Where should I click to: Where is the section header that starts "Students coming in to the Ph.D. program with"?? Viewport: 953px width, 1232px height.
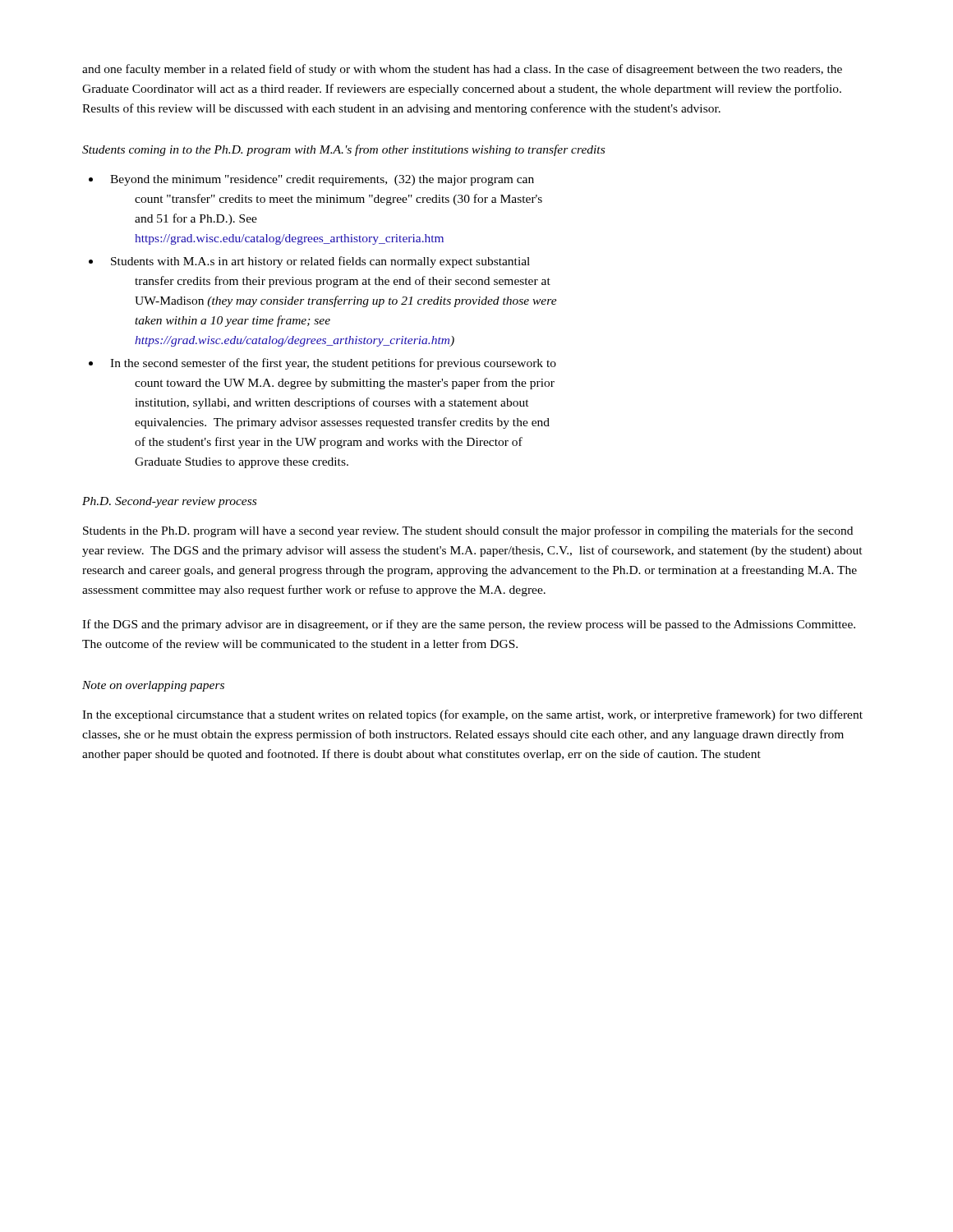(x=344, y=149)
